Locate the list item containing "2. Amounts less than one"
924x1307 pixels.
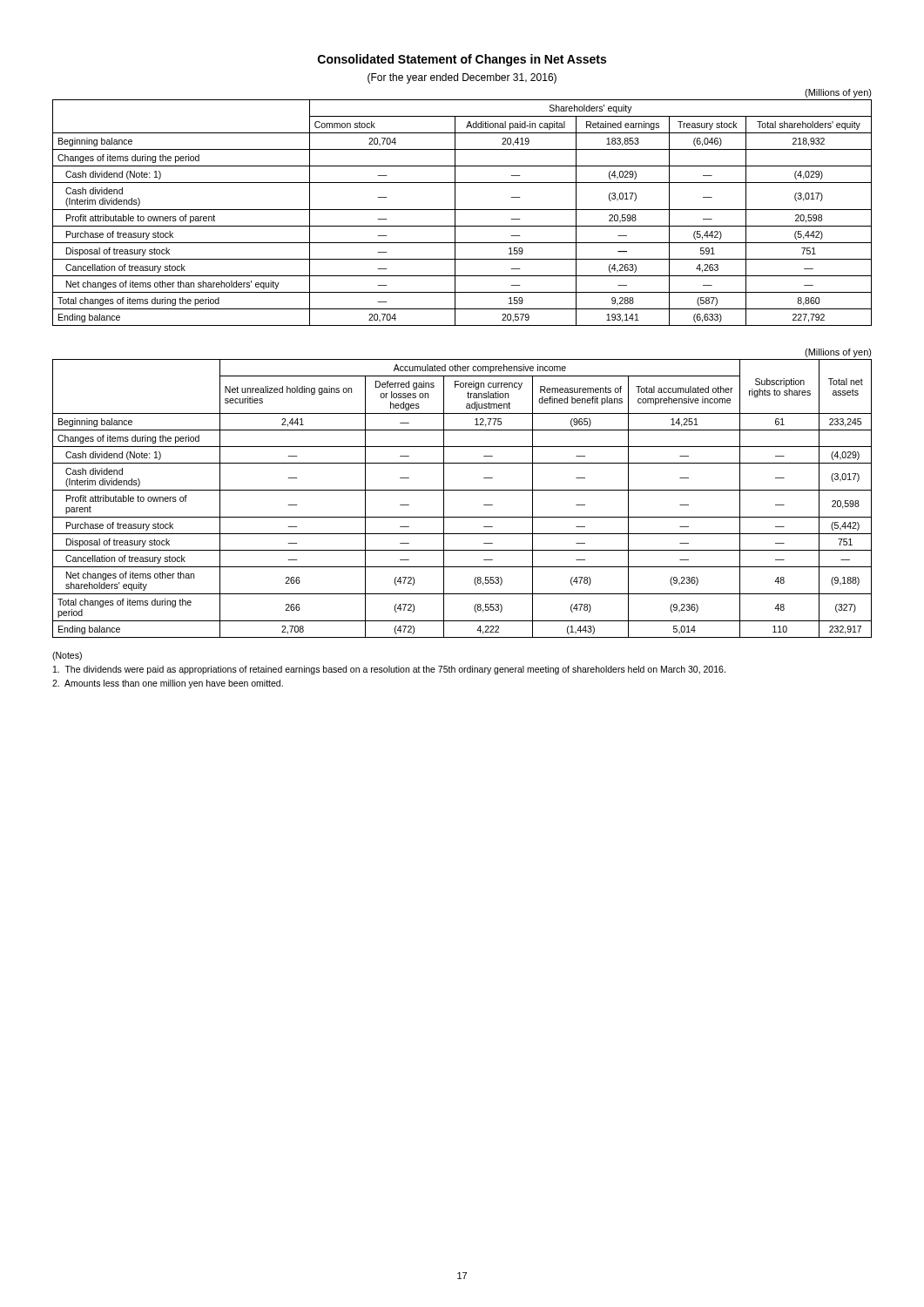click(168, 683)
